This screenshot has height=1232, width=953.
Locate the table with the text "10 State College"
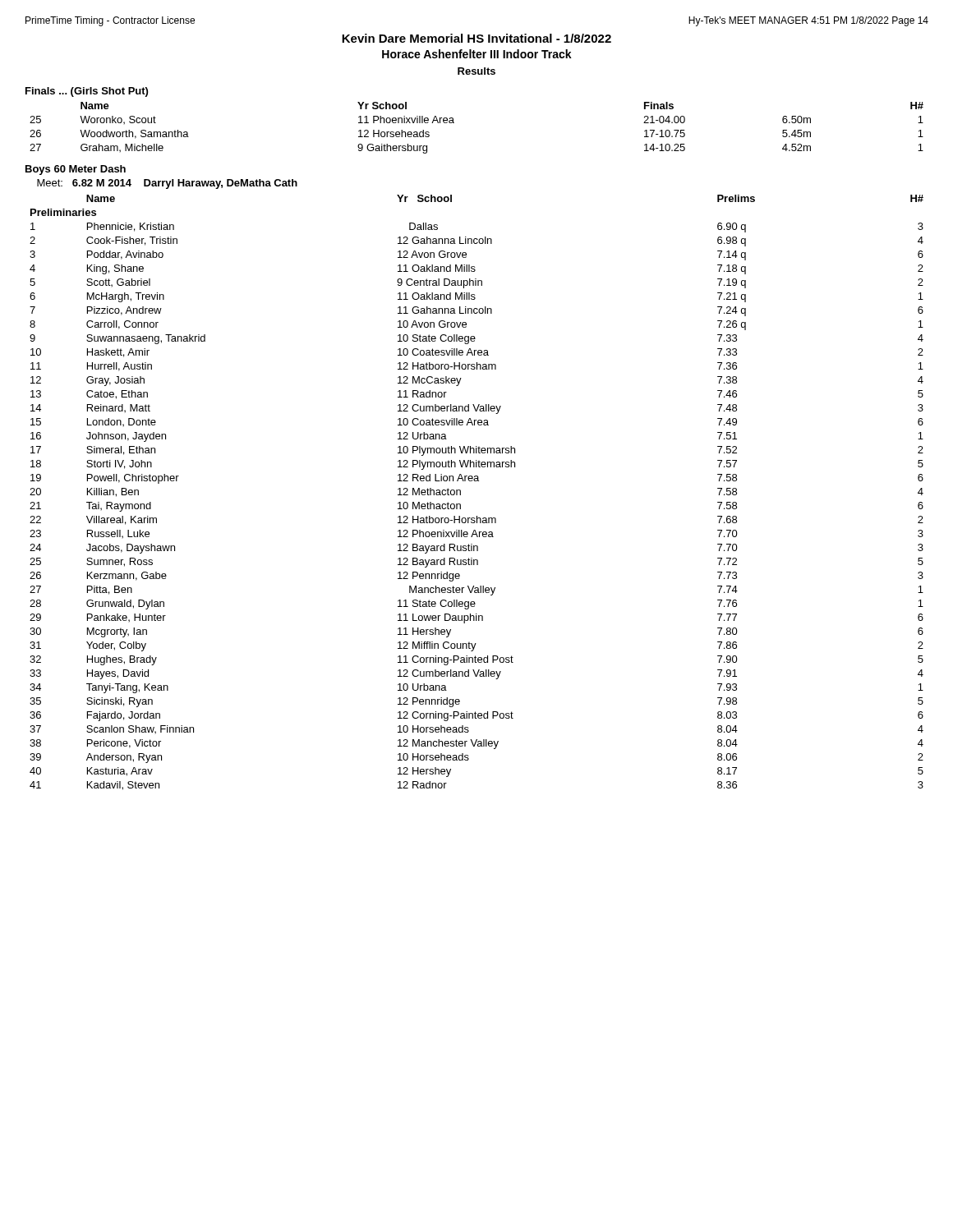(476, 492)
